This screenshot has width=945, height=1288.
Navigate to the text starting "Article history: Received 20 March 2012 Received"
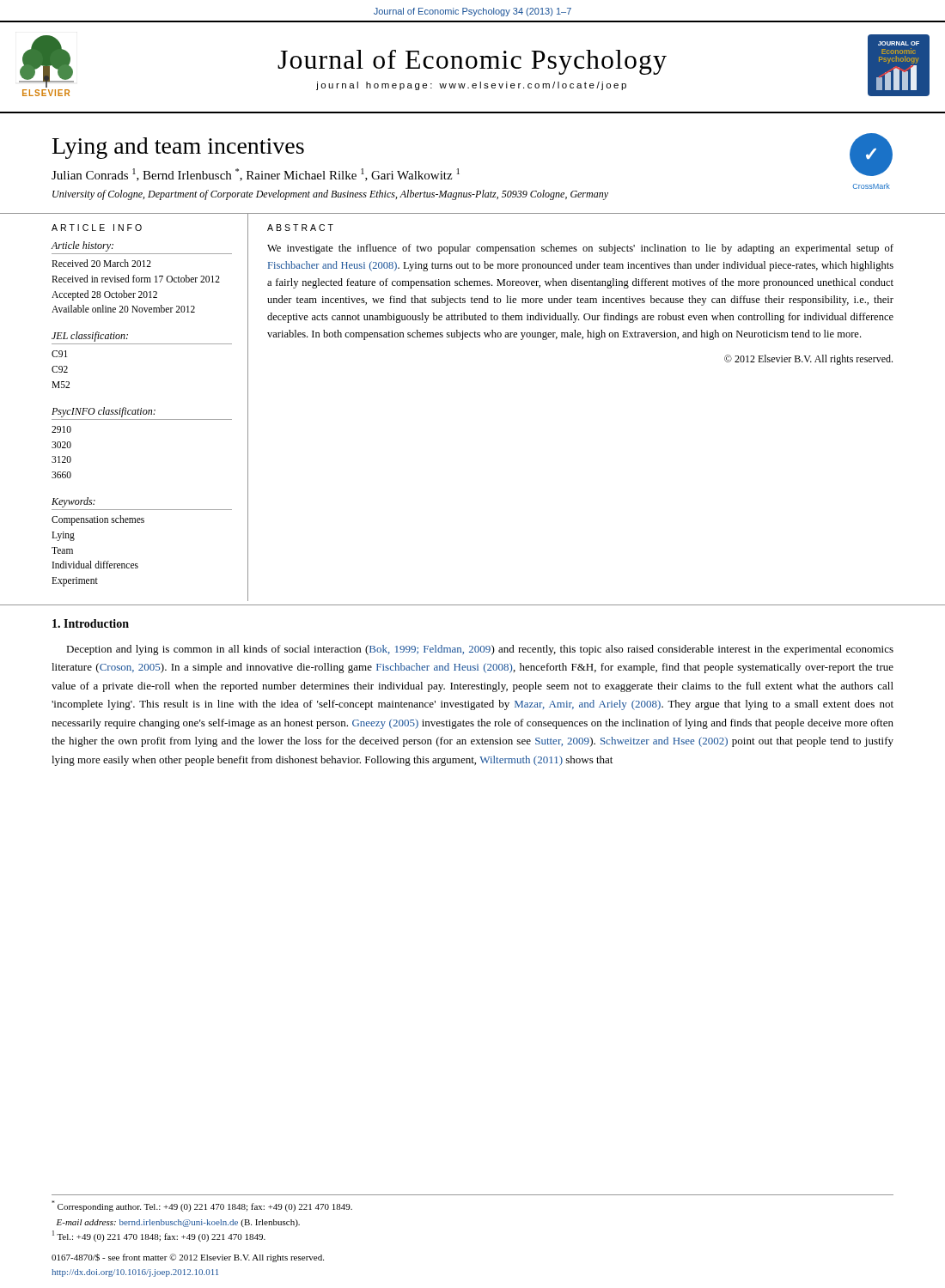tap(142, 279)
